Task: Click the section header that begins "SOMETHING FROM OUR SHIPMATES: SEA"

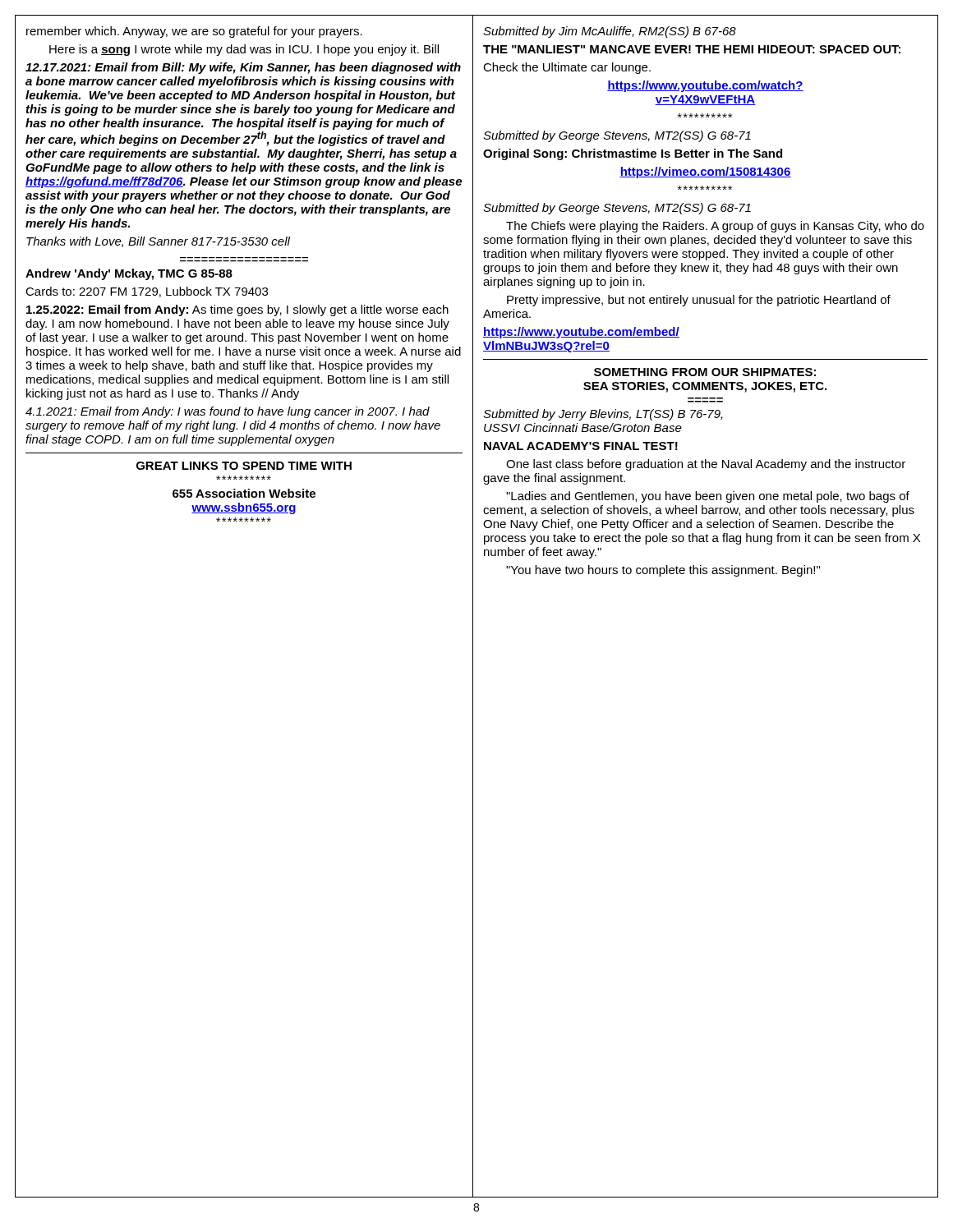Action: click(x=705, y=386)
